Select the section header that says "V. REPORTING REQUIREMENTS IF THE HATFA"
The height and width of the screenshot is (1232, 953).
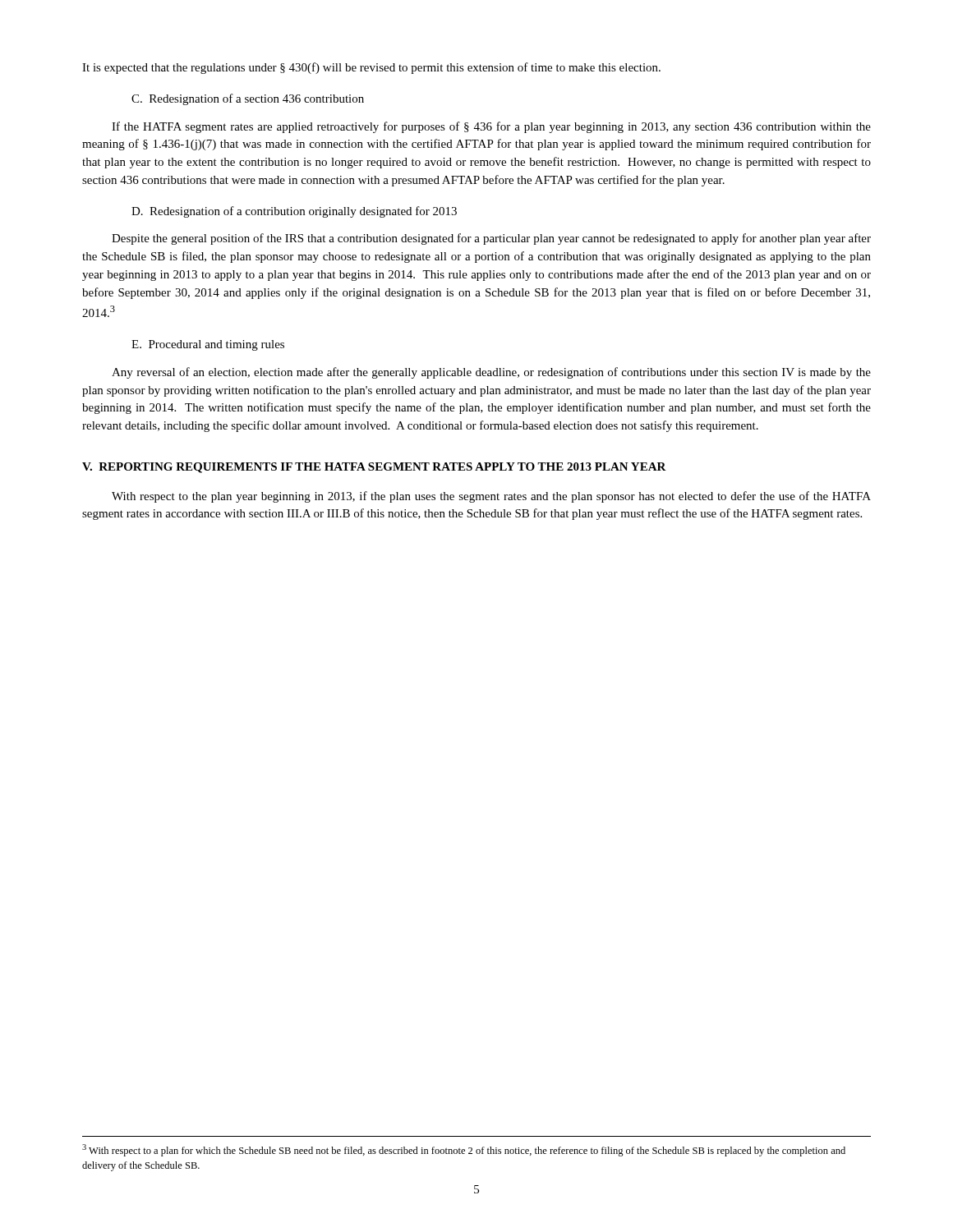click(374, 466)
